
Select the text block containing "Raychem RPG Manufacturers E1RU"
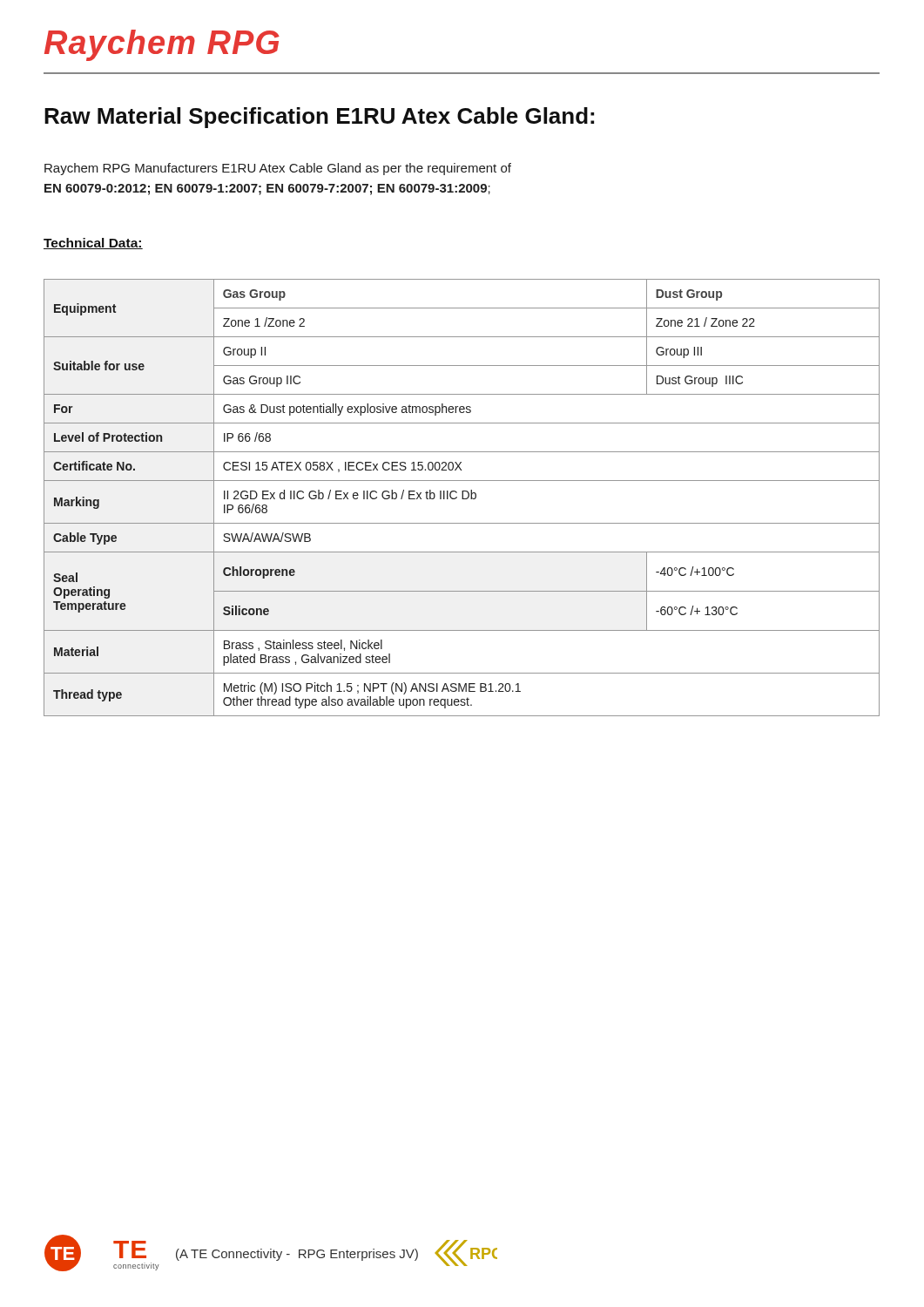(277, 178)
